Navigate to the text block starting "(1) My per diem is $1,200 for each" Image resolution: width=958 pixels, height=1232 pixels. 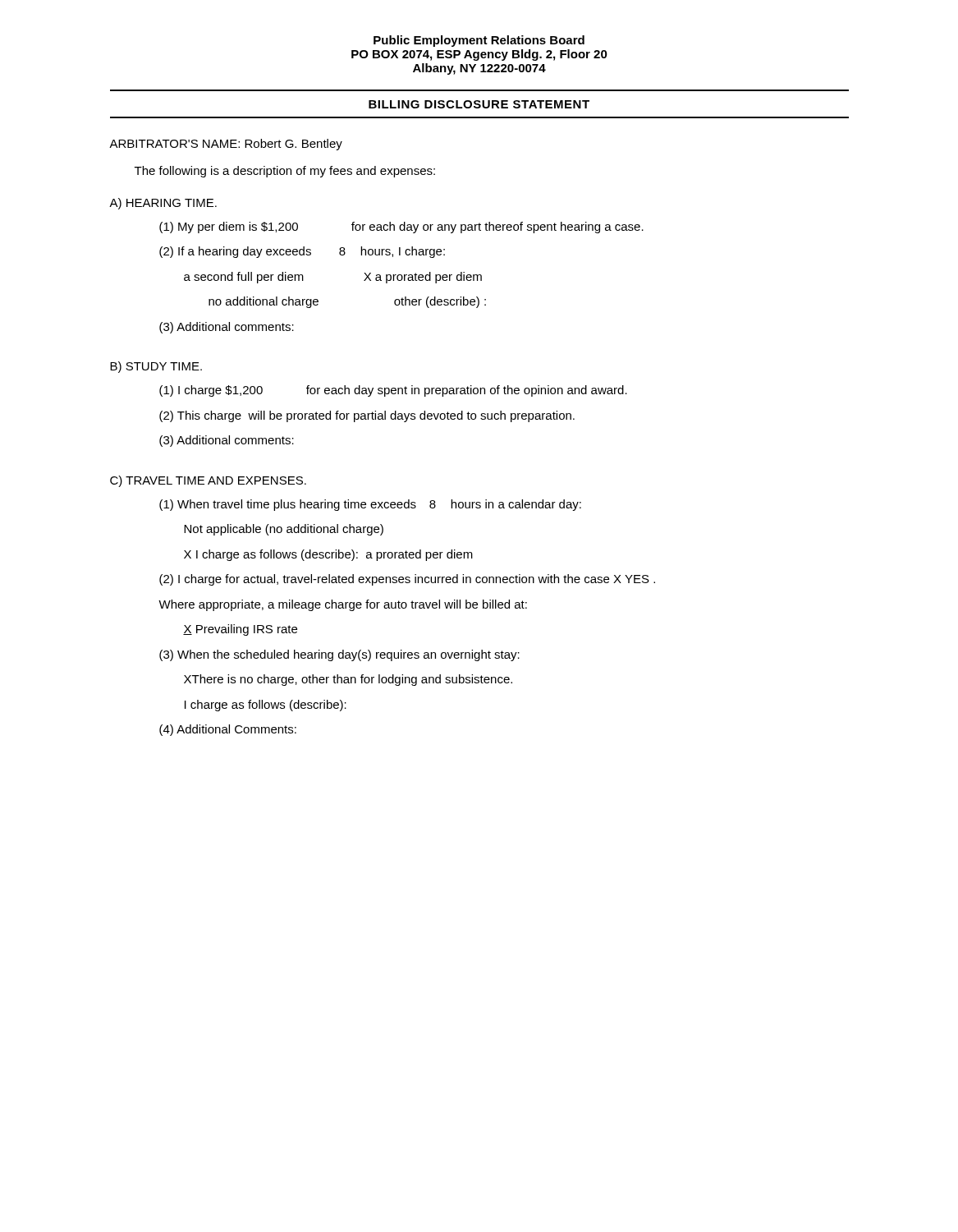pyautogui.click(x=401, y=226)
